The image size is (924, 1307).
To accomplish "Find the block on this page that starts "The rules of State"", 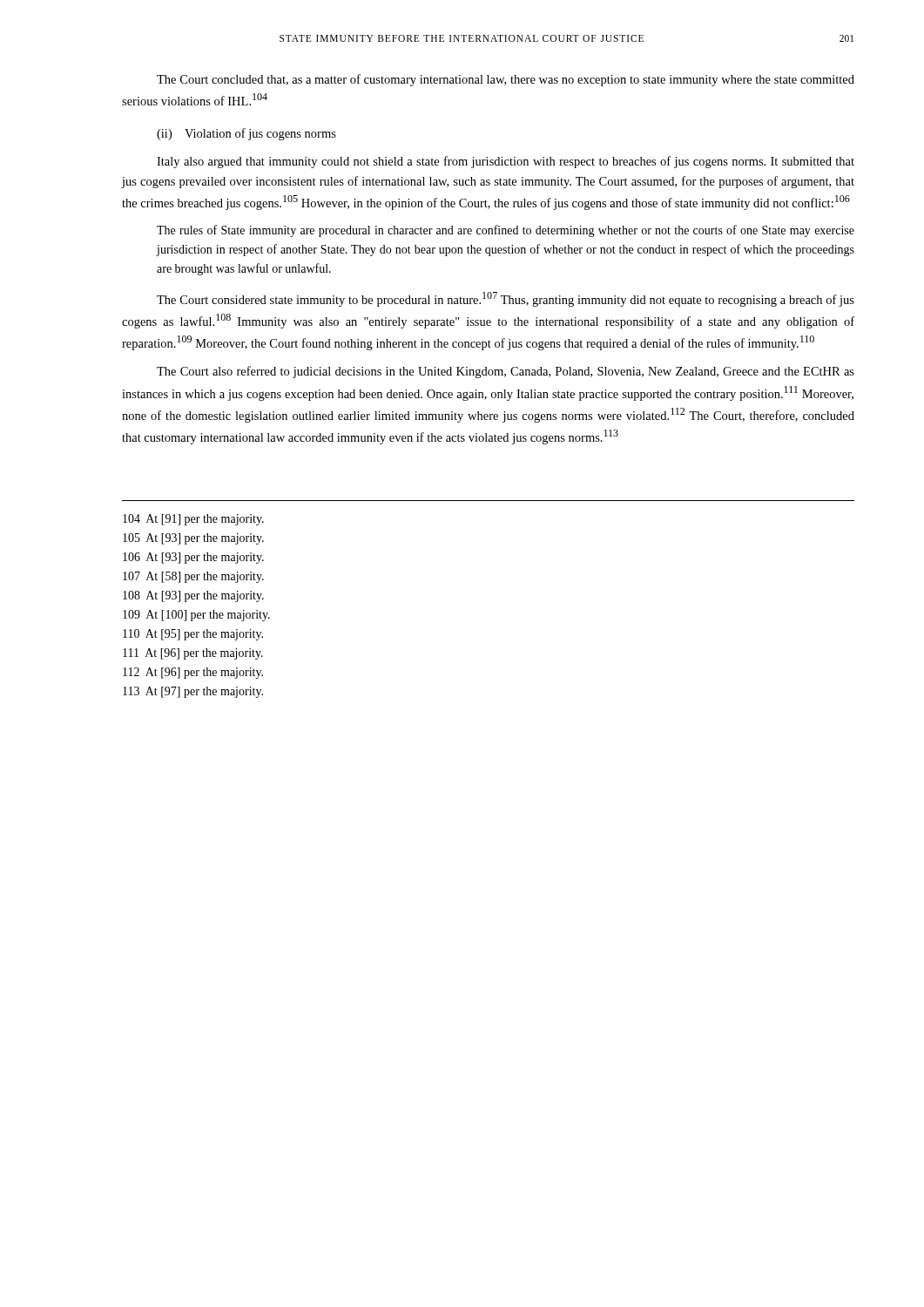I will (506, 250).
